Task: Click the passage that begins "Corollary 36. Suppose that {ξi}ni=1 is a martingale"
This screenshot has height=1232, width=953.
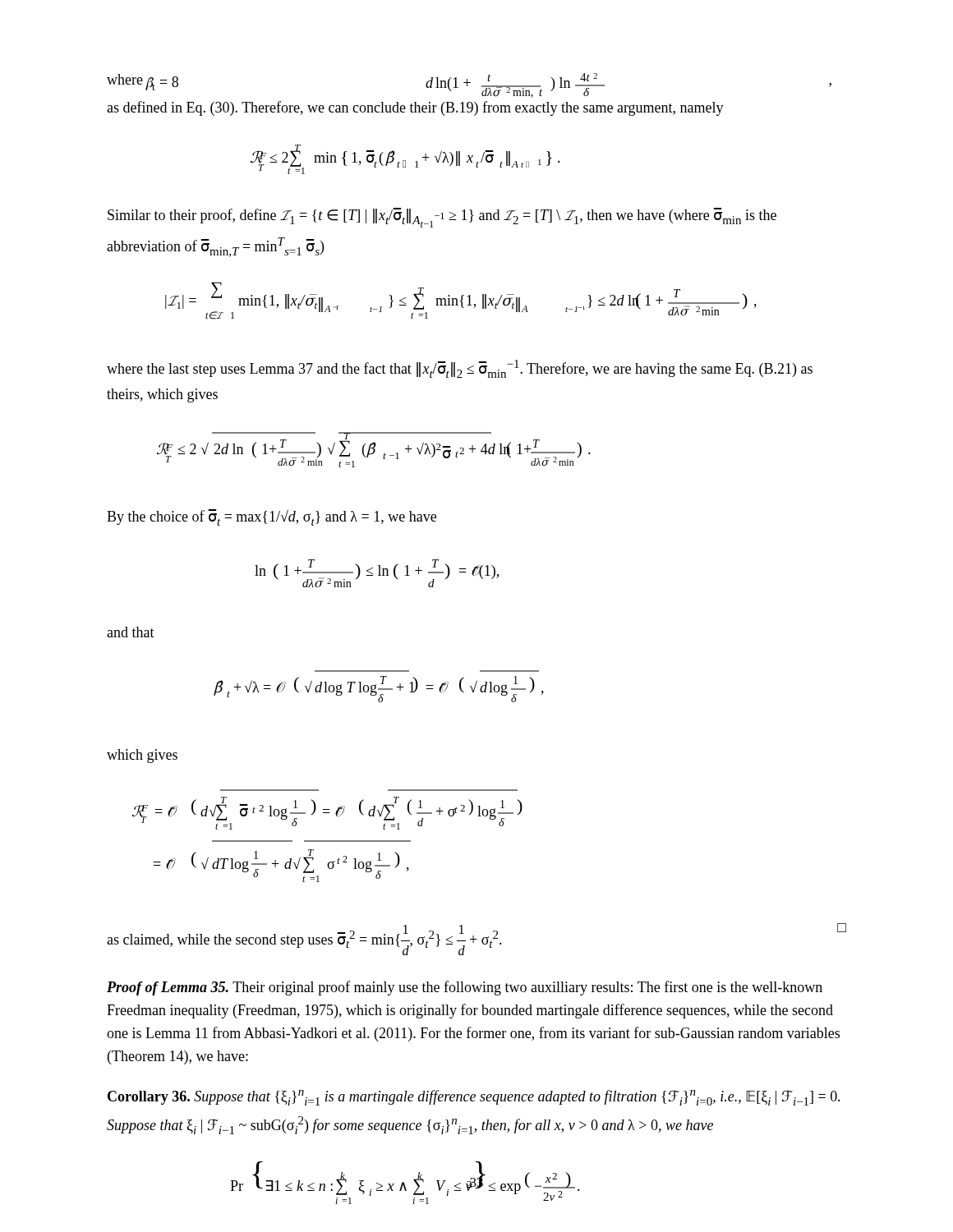Action: 474,1111
